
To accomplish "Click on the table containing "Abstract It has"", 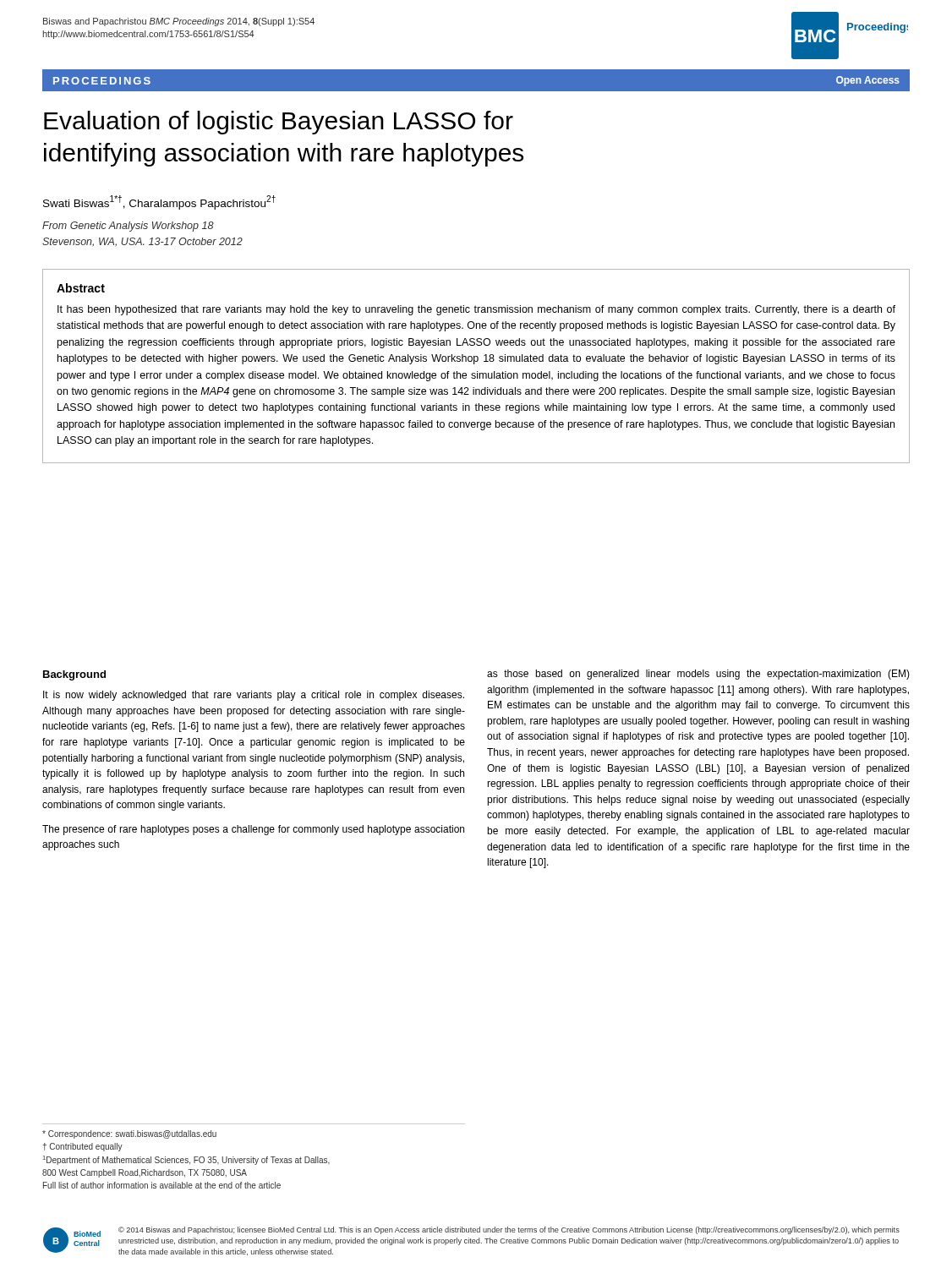I will 476,366.
